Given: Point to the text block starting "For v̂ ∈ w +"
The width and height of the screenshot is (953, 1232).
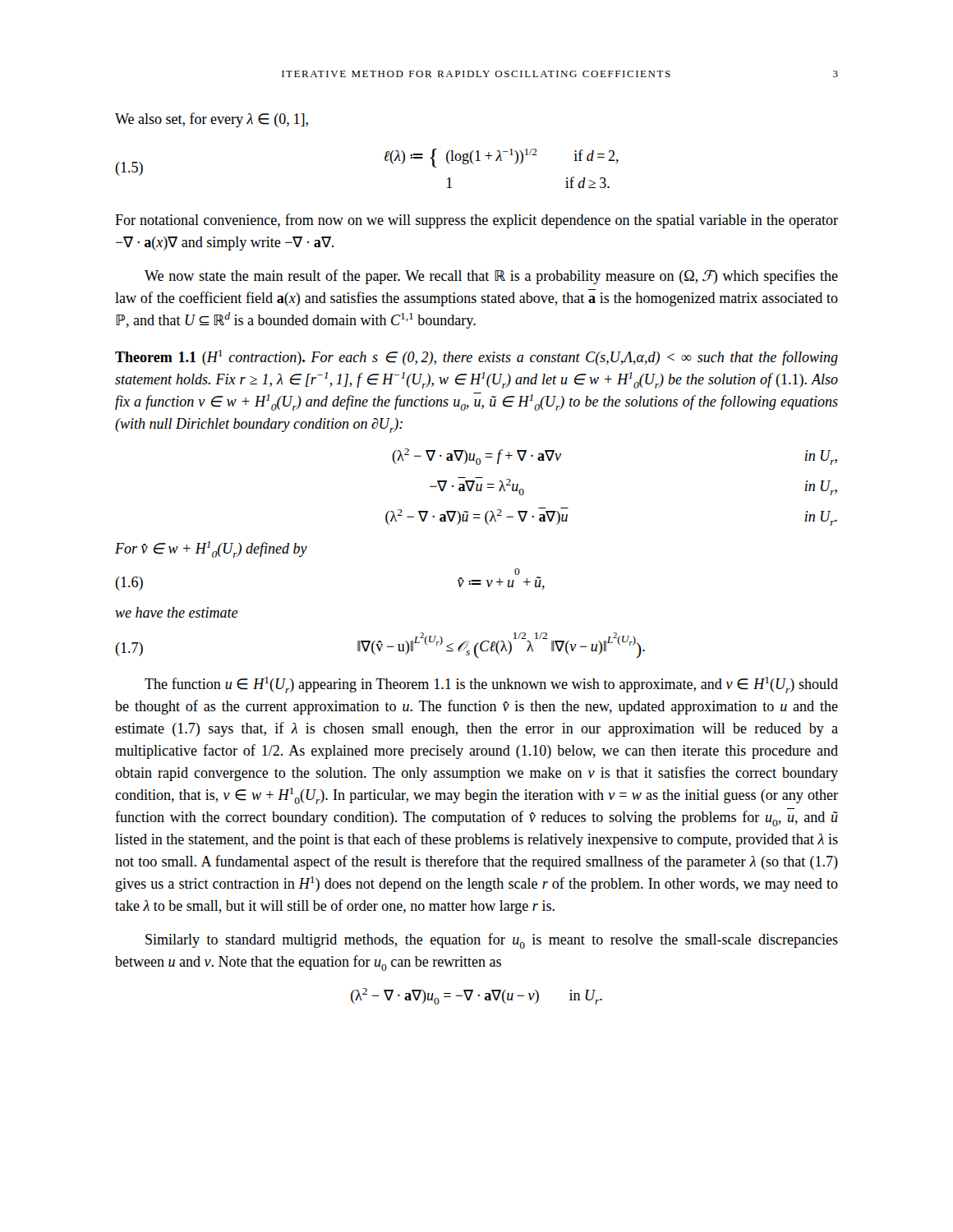Looking at the screenshot, I should pyautogui.click(x=211, y=548).
